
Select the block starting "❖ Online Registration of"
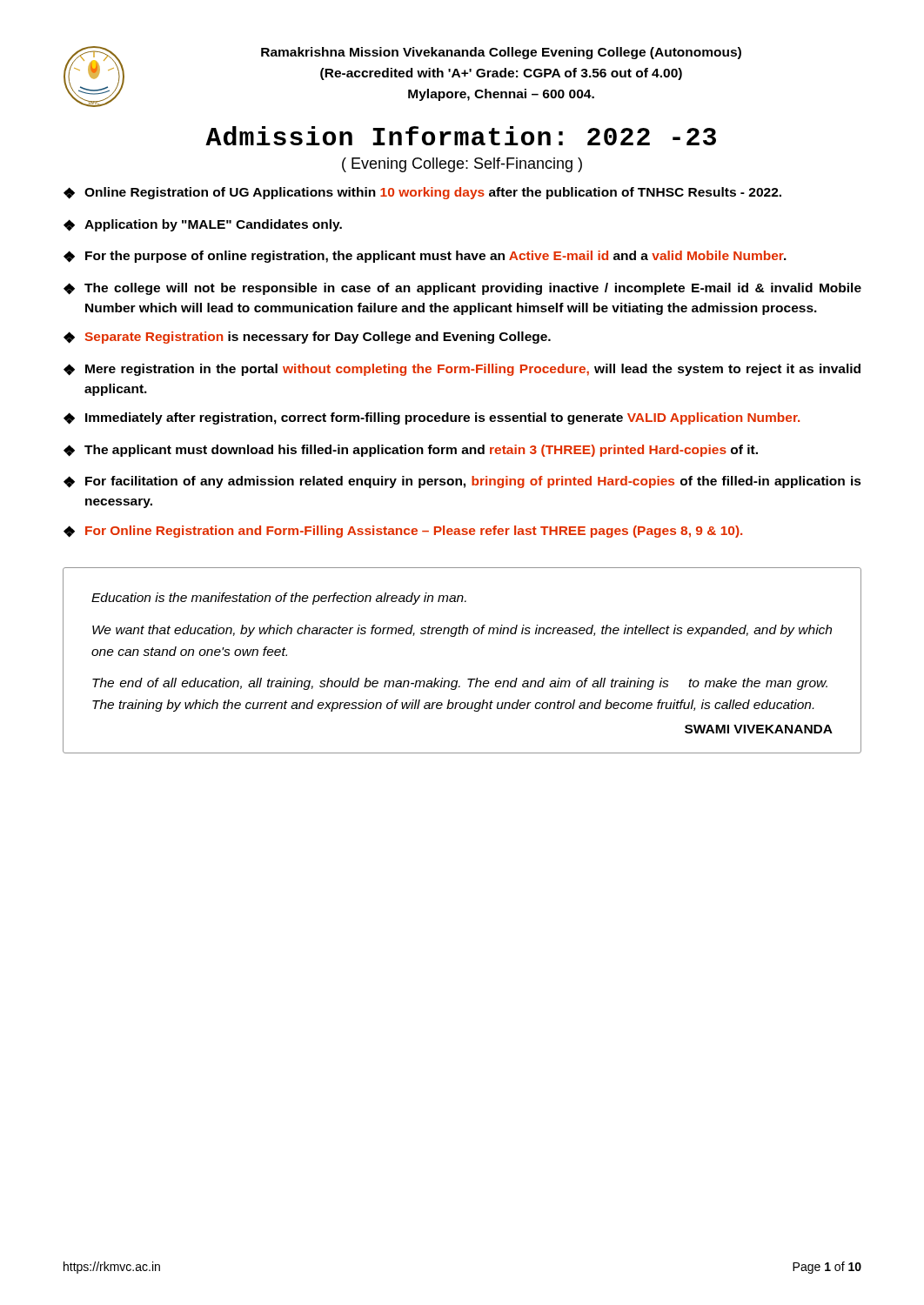pos(462,193)
